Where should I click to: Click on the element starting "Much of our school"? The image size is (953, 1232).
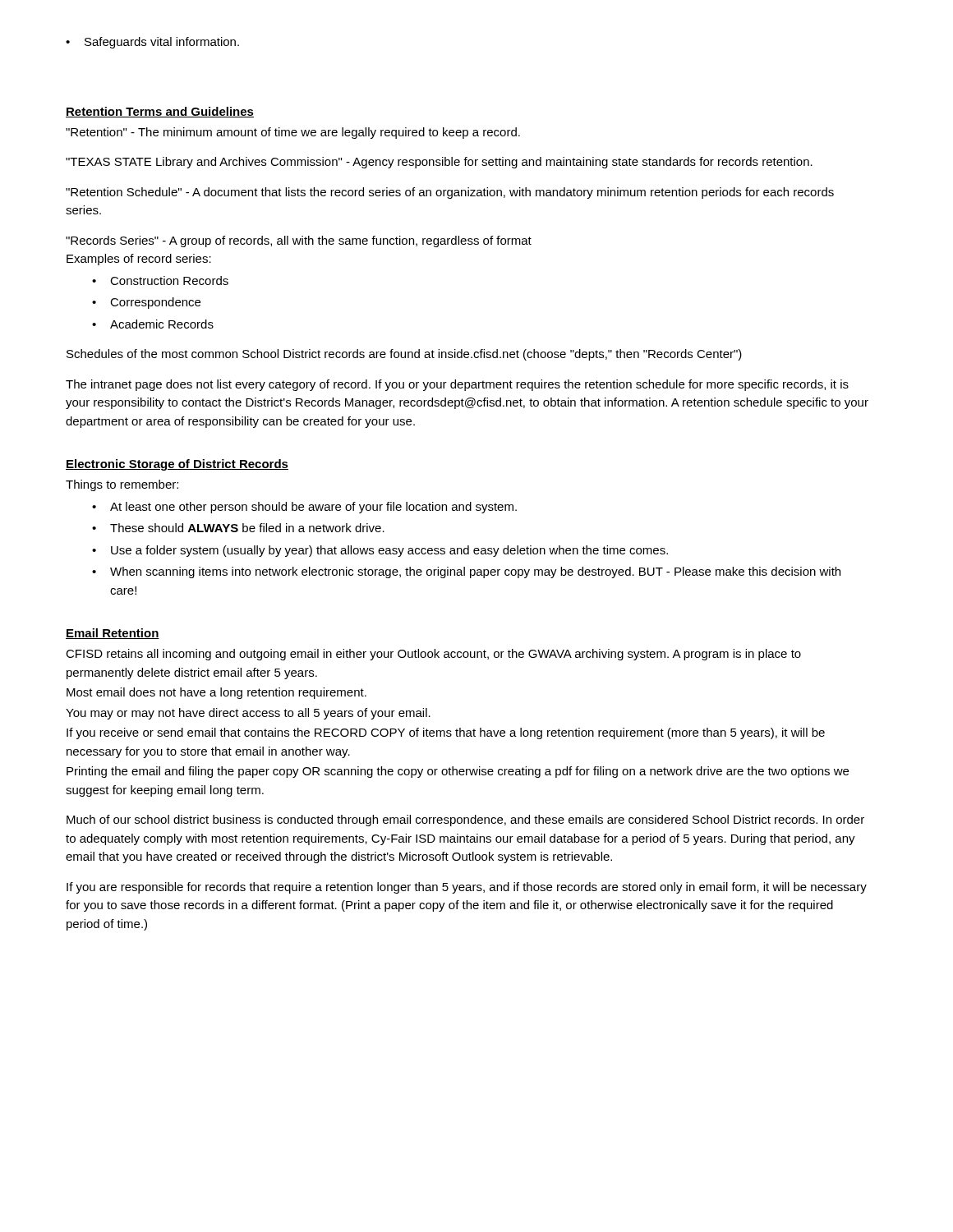pyautogui.click(x=468, y=838)
